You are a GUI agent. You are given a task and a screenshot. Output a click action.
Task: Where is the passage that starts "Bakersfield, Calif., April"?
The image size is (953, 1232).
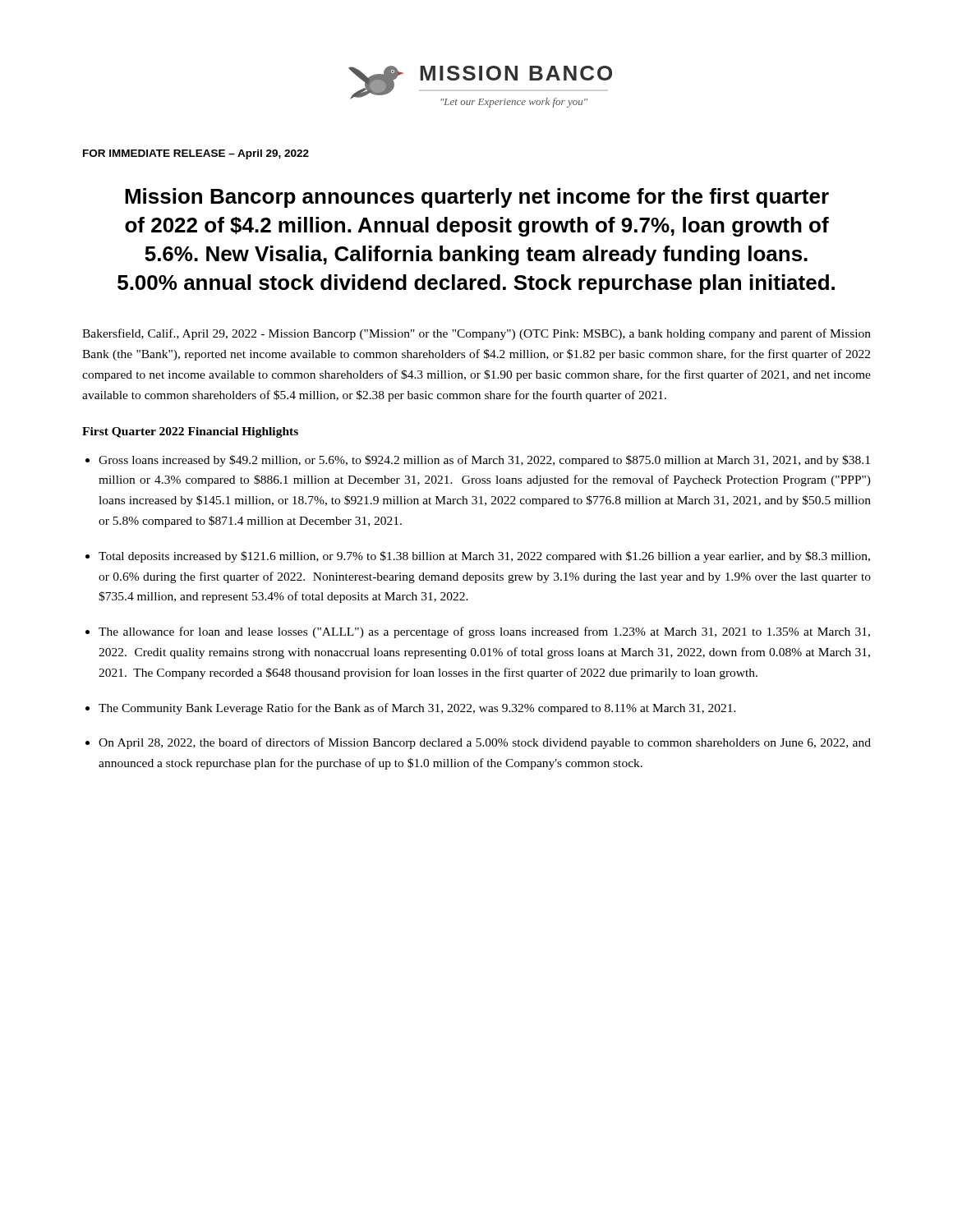point(476,364)
